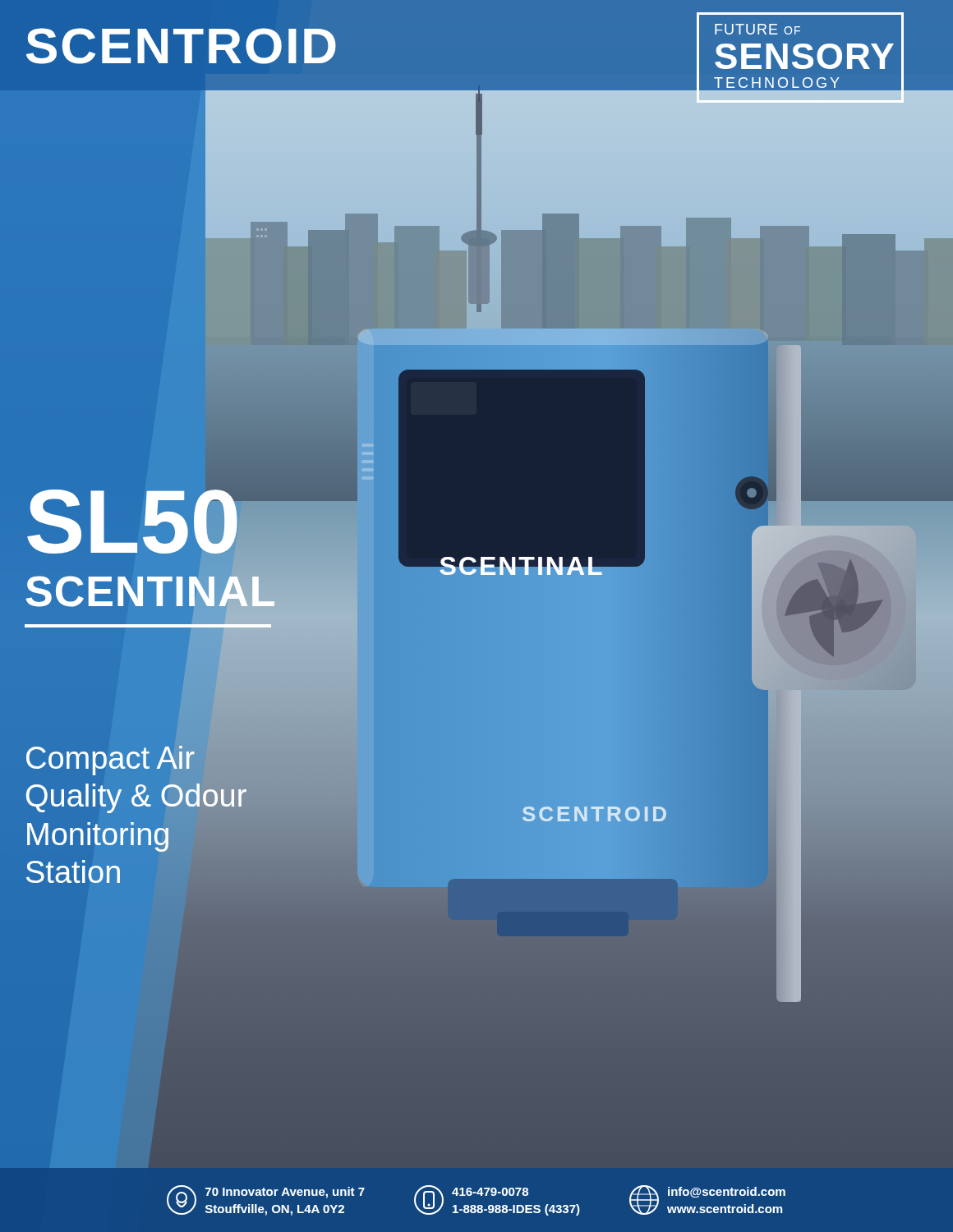Screen dimensions: 1232x953
Task: Select the logo
Action: coord(800,57)
